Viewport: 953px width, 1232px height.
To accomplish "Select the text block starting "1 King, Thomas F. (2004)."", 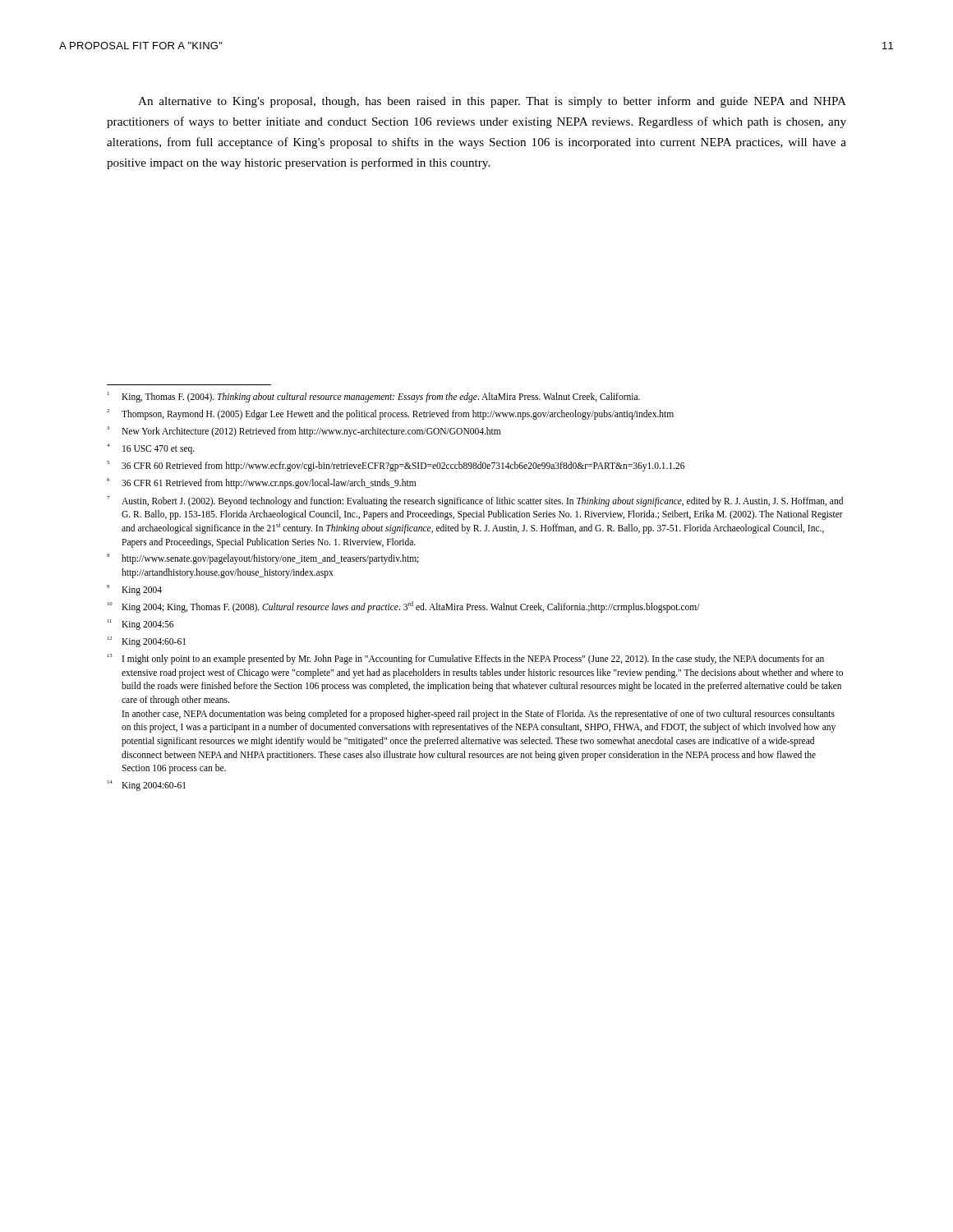I will pyautogui.click(x=476, y=397).
